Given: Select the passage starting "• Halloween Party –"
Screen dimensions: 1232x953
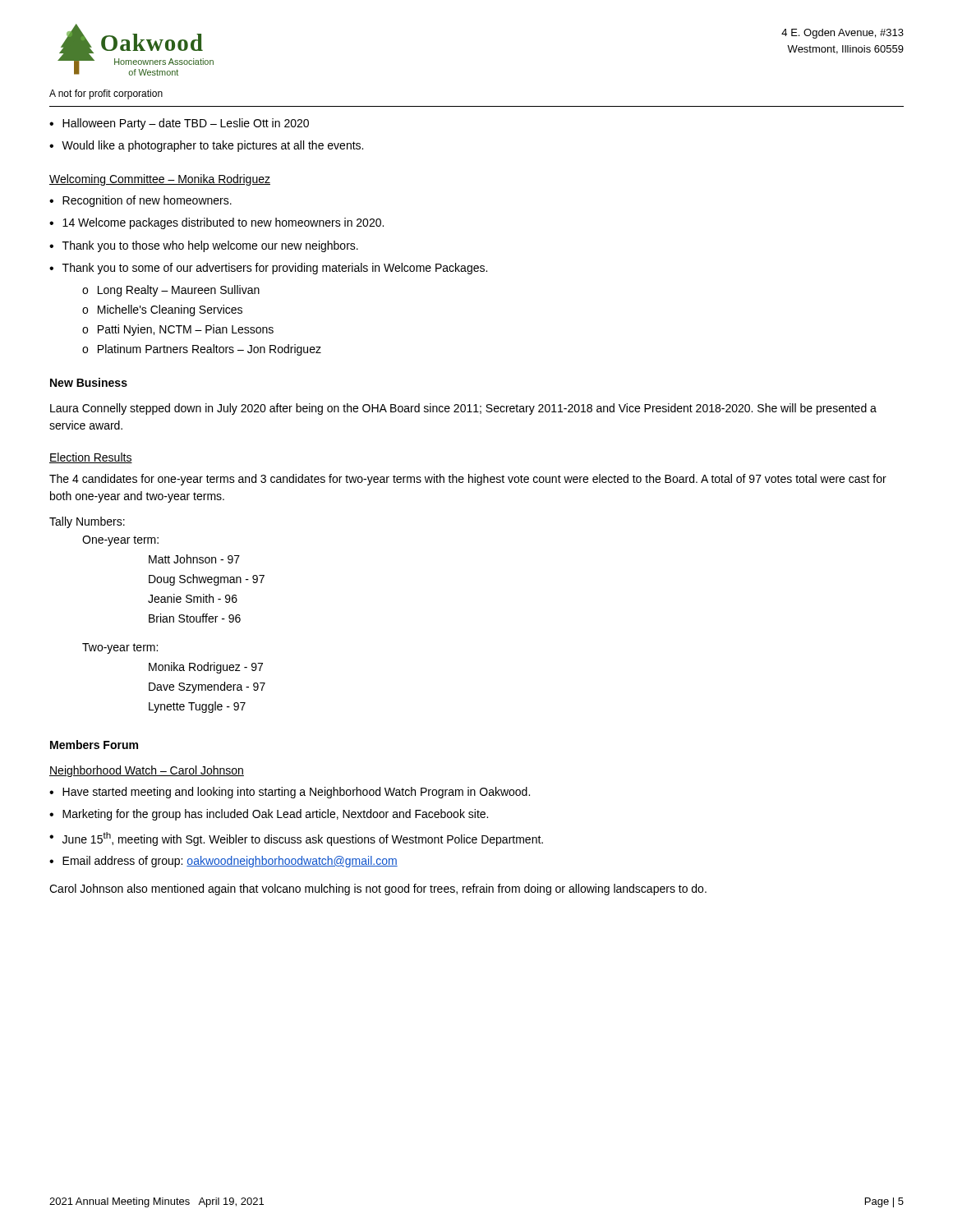Looking at the screenshot, I should [x=179, y=124].
